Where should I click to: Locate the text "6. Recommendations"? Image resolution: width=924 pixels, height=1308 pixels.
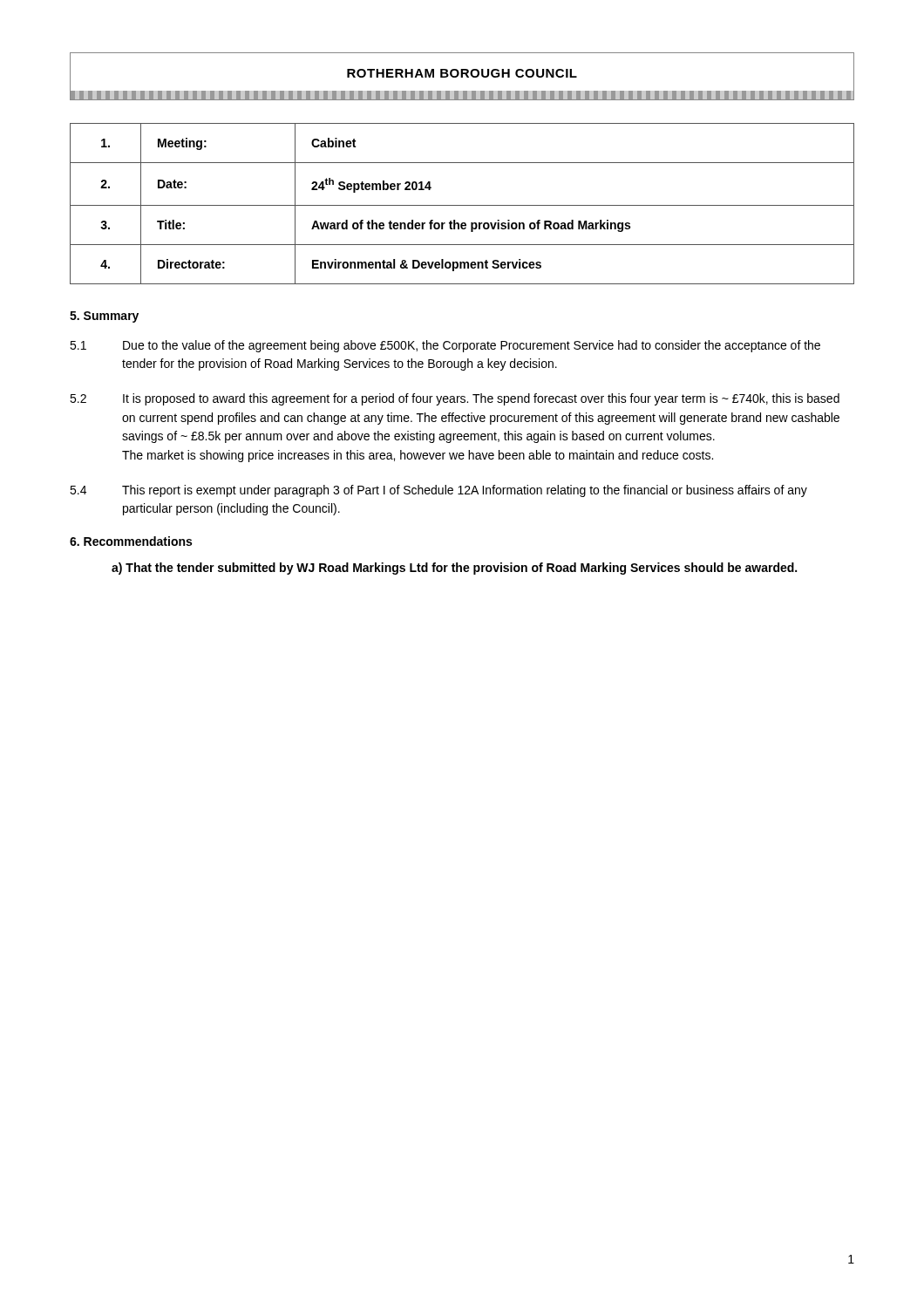pyautogui.click(x=131, y=542)
